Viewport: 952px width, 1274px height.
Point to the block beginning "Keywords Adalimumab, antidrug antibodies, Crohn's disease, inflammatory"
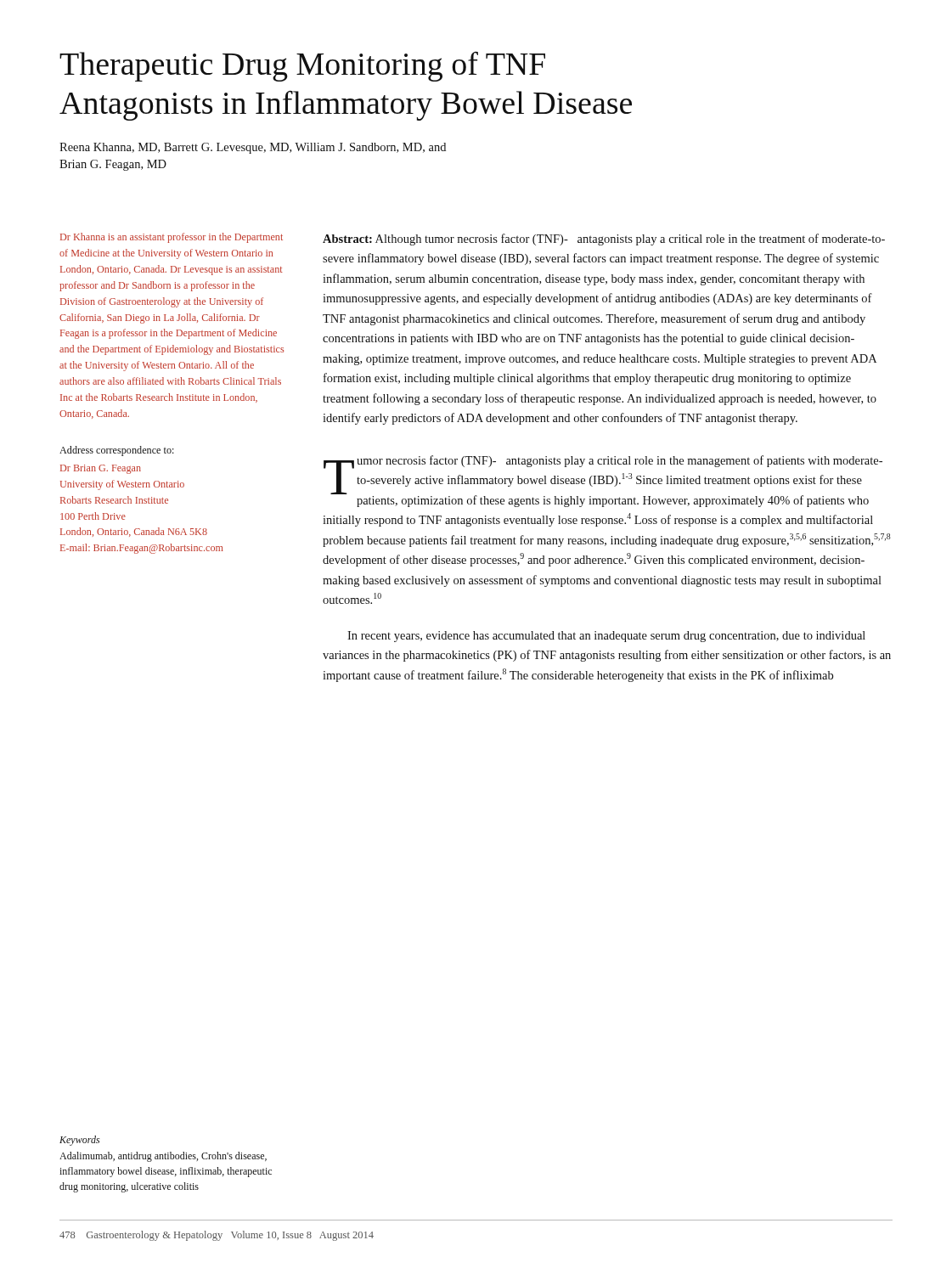coord(173,1164)
